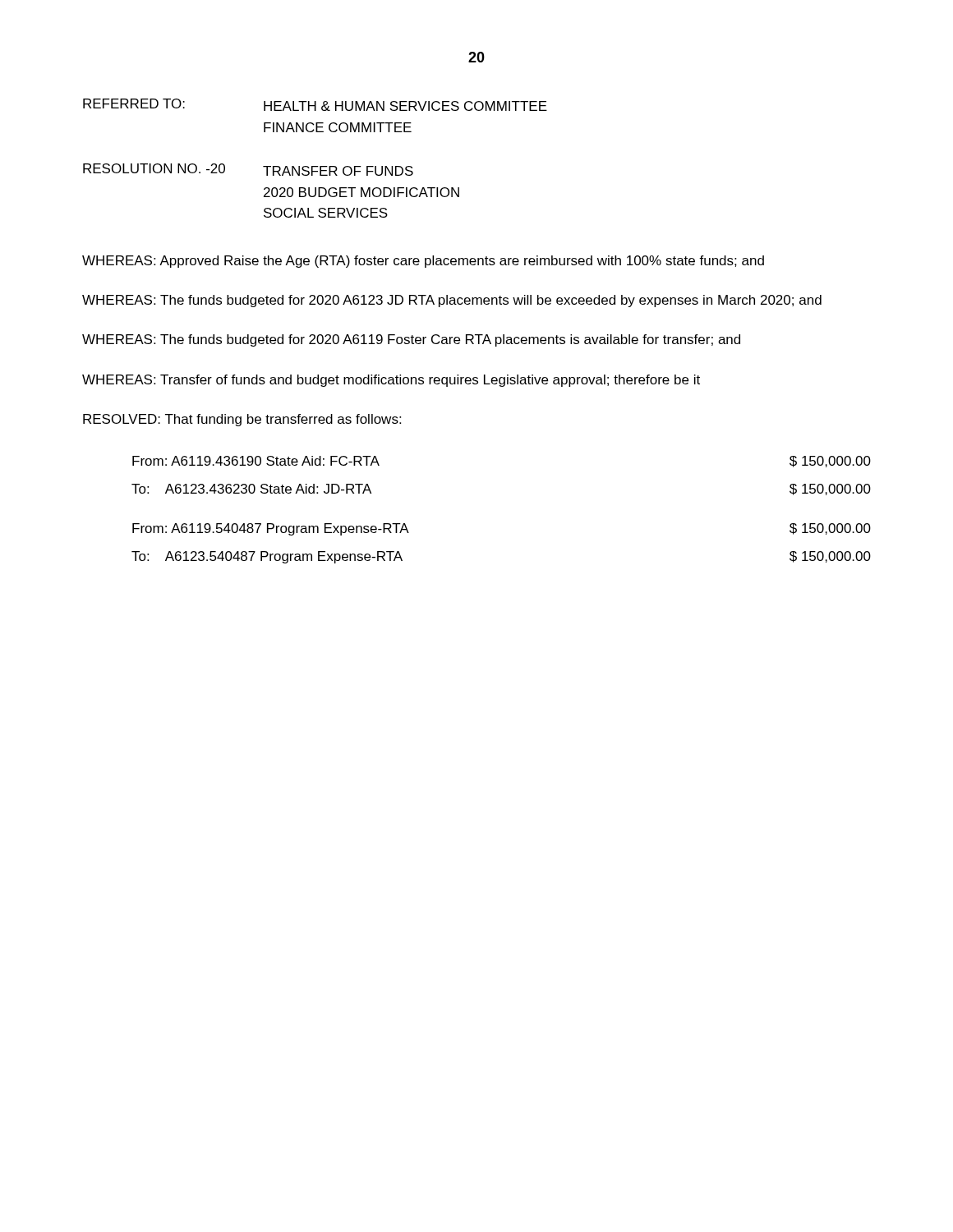The width and height of the screenshot is (953, 1232).
Task: Click on the text block containing "RESOLUTION NO. -20 TRANSFER OF FUNDS2020"
Action: click(271, 192)
